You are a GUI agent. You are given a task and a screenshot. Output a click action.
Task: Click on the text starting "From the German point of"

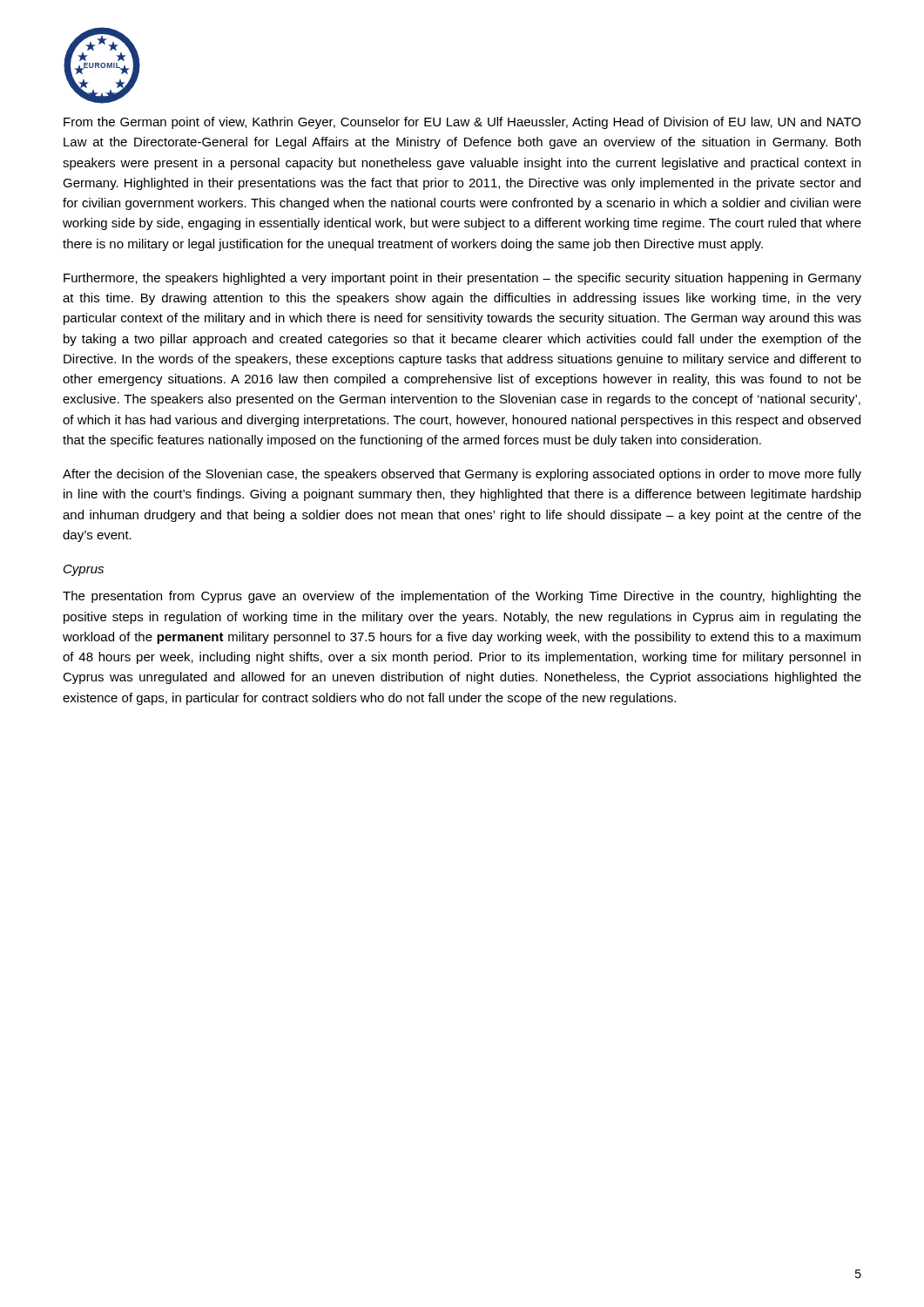coord(462,182)
